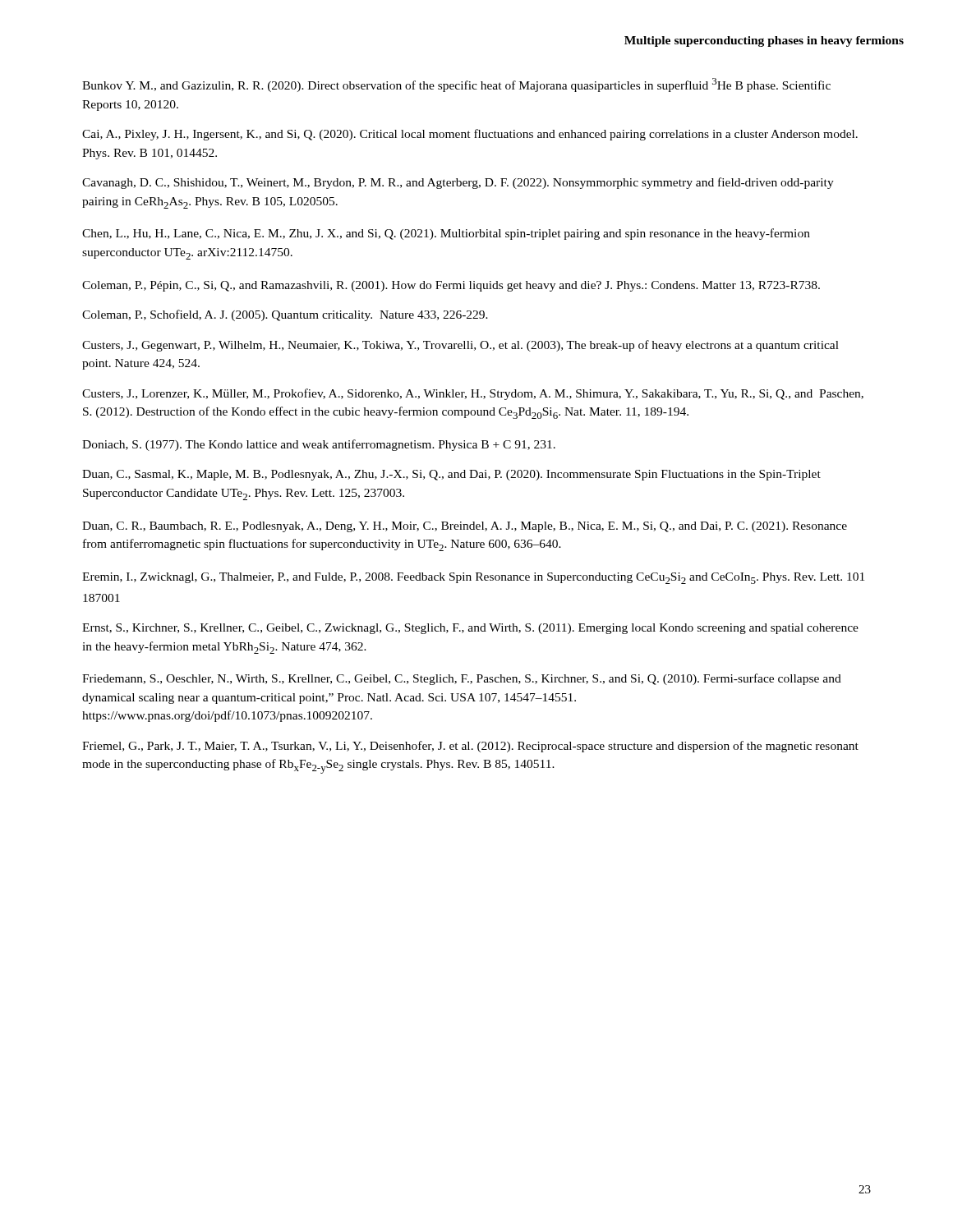This screenshot has height=1232, width=953.
Task: Select the text block that reads "Chen, L., Hu, H.,"
Action: 446,244
